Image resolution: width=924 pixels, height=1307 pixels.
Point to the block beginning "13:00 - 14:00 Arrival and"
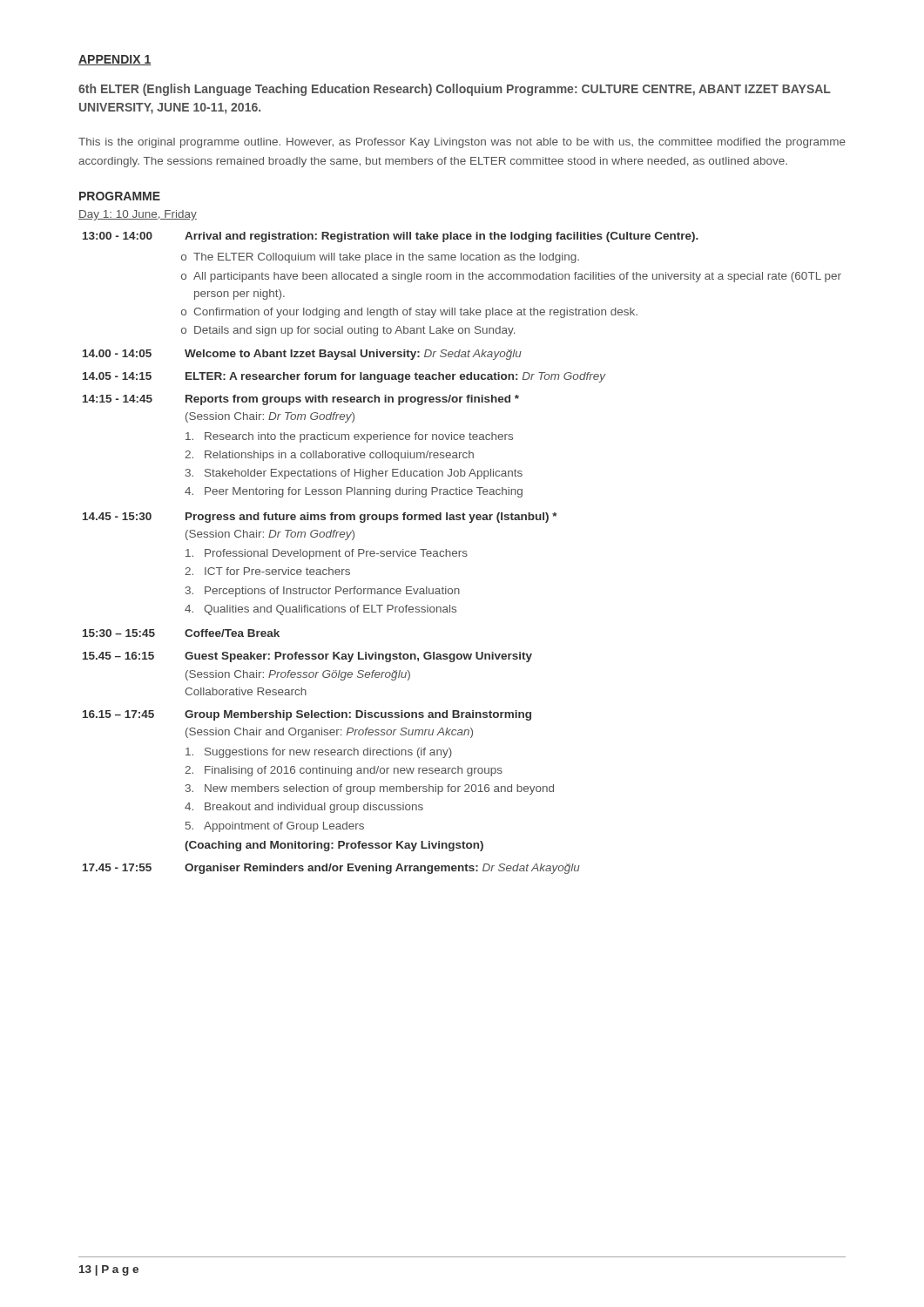tap(462, 283)
